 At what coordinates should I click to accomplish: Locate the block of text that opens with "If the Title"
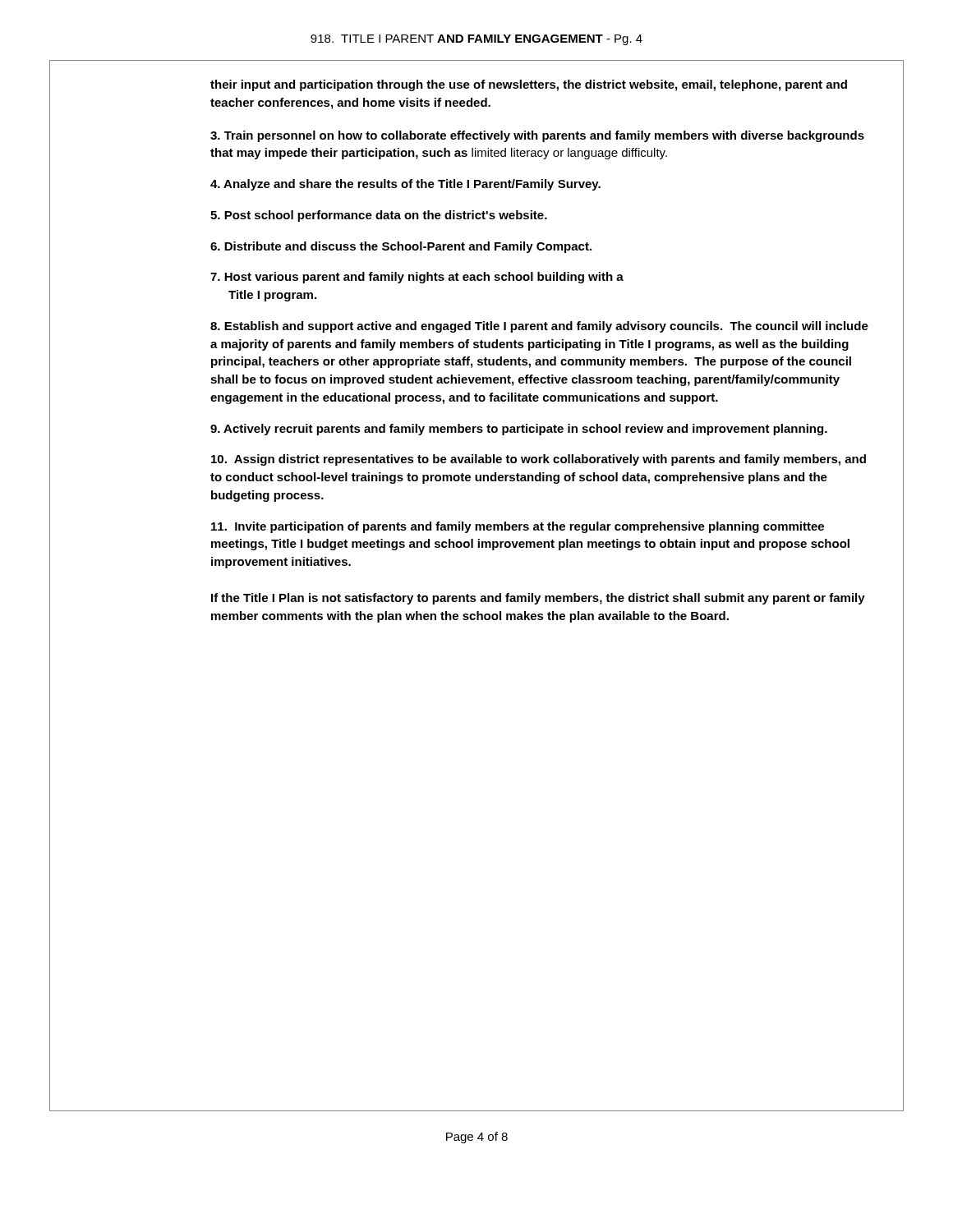[538, 606]
